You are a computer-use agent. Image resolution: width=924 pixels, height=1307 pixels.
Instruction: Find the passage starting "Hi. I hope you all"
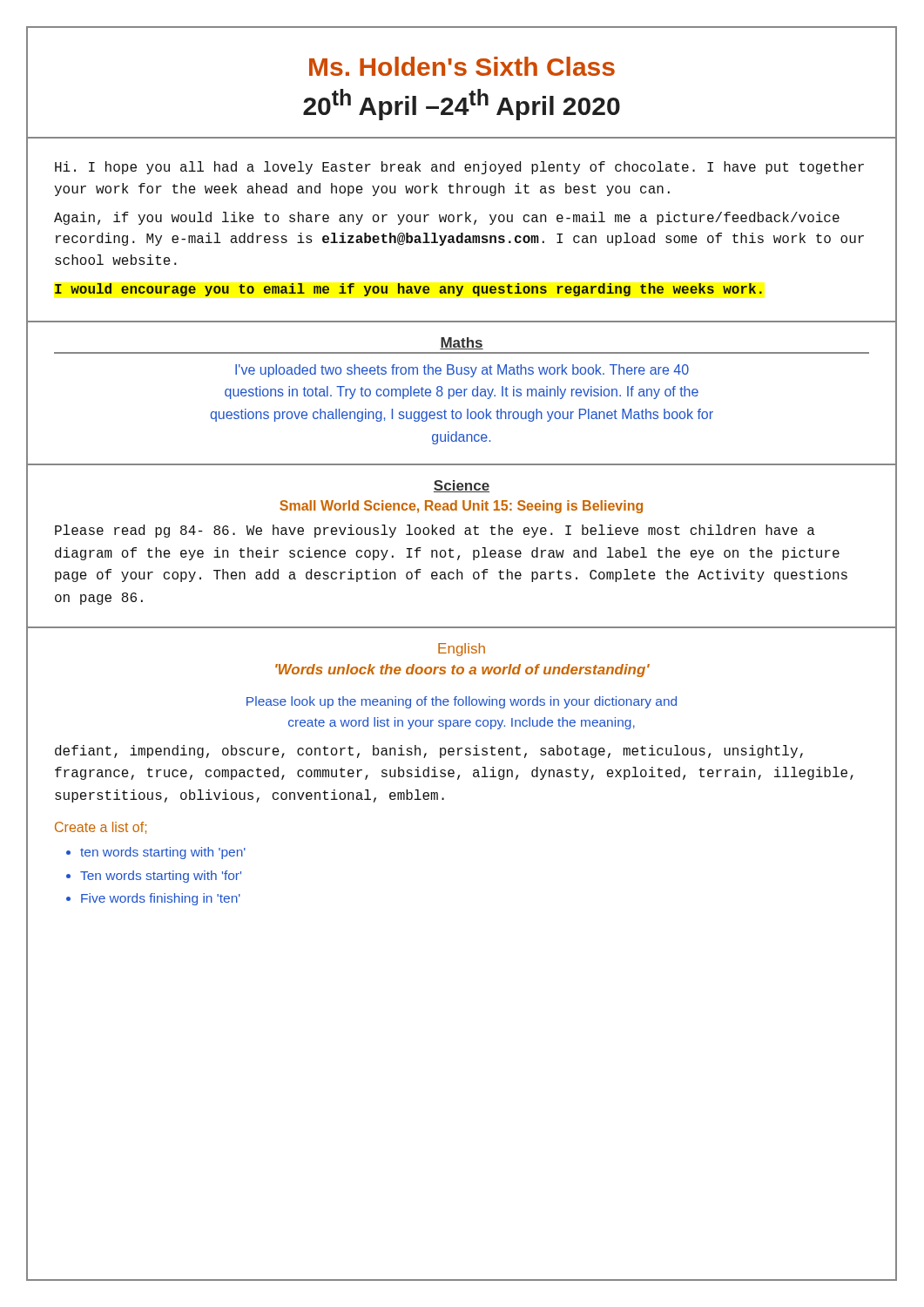coord(462,230)
